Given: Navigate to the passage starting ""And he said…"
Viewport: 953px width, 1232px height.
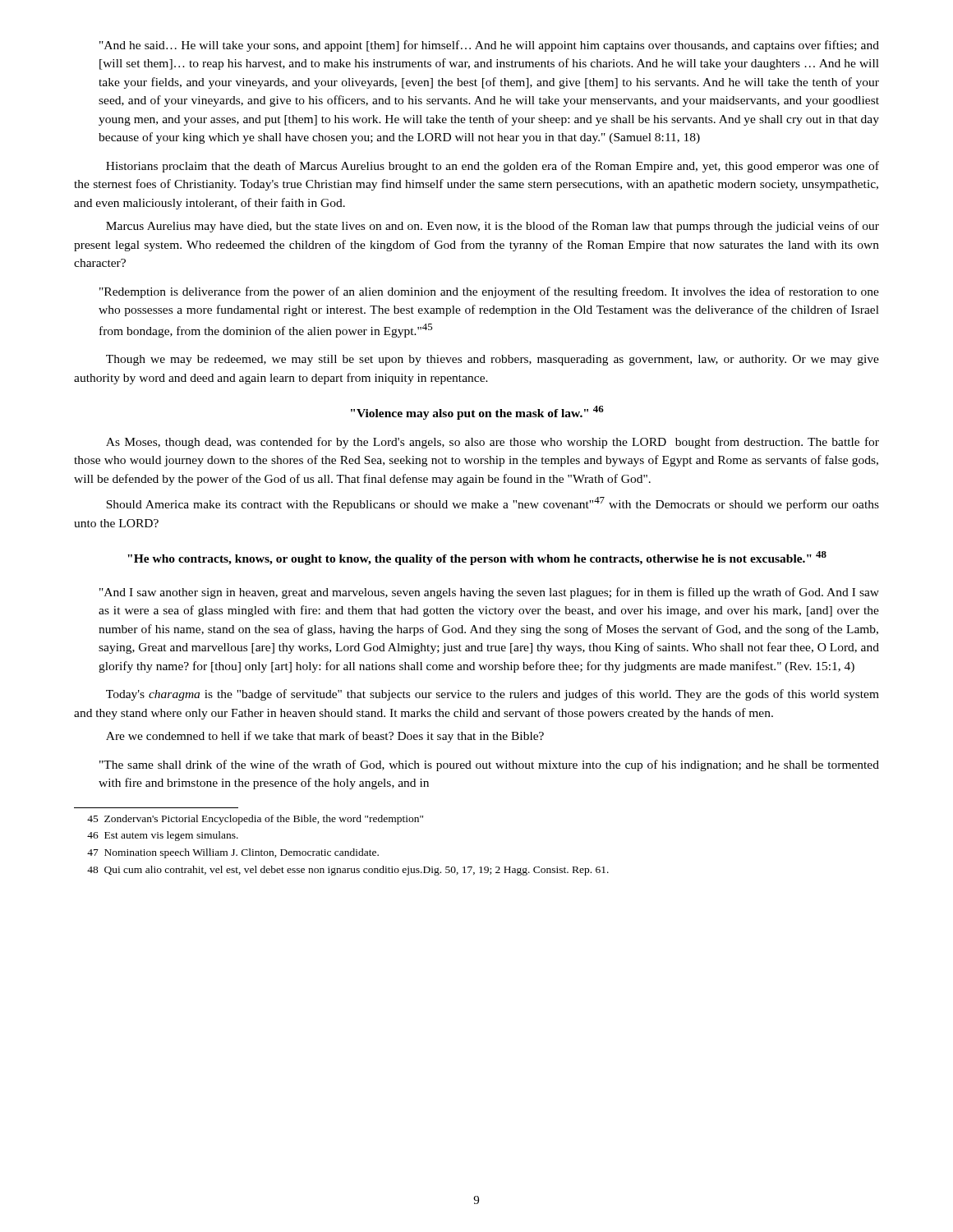Looking at the screenshot, I should [x=489, y=91].
